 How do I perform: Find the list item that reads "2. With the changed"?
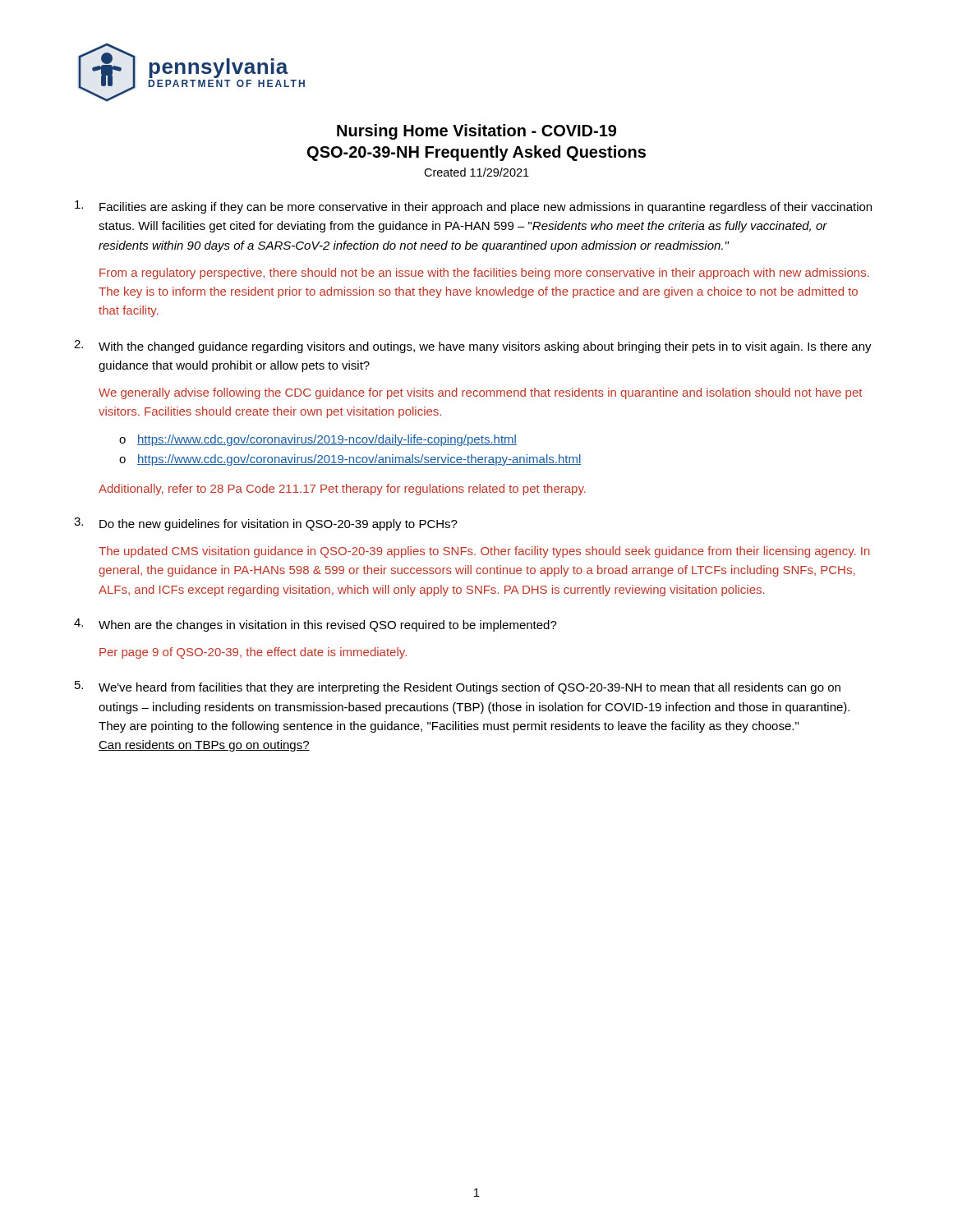[476, 355]
